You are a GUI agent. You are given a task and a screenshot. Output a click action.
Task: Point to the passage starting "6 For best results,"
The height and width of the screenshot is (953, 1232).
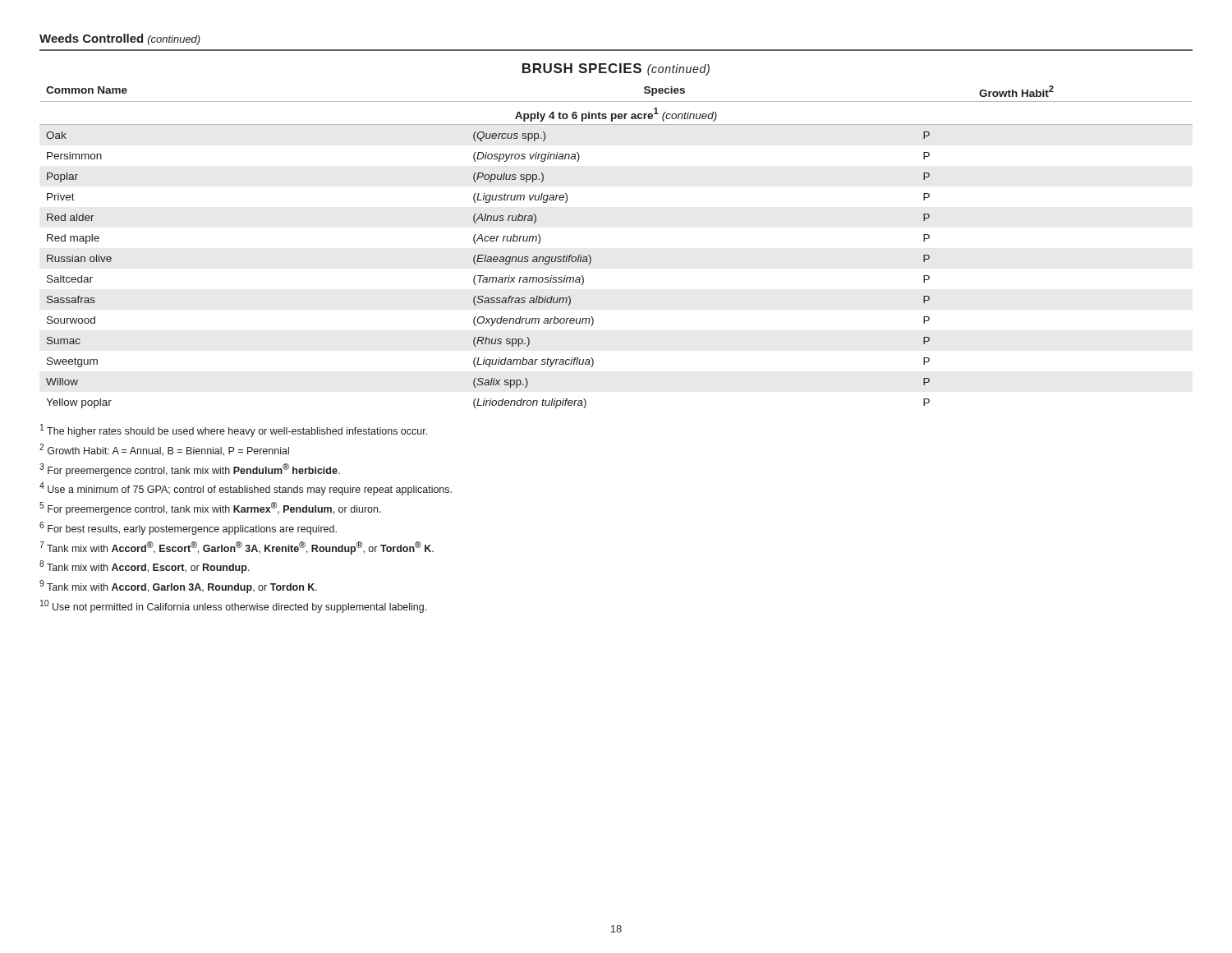(188, 528)
